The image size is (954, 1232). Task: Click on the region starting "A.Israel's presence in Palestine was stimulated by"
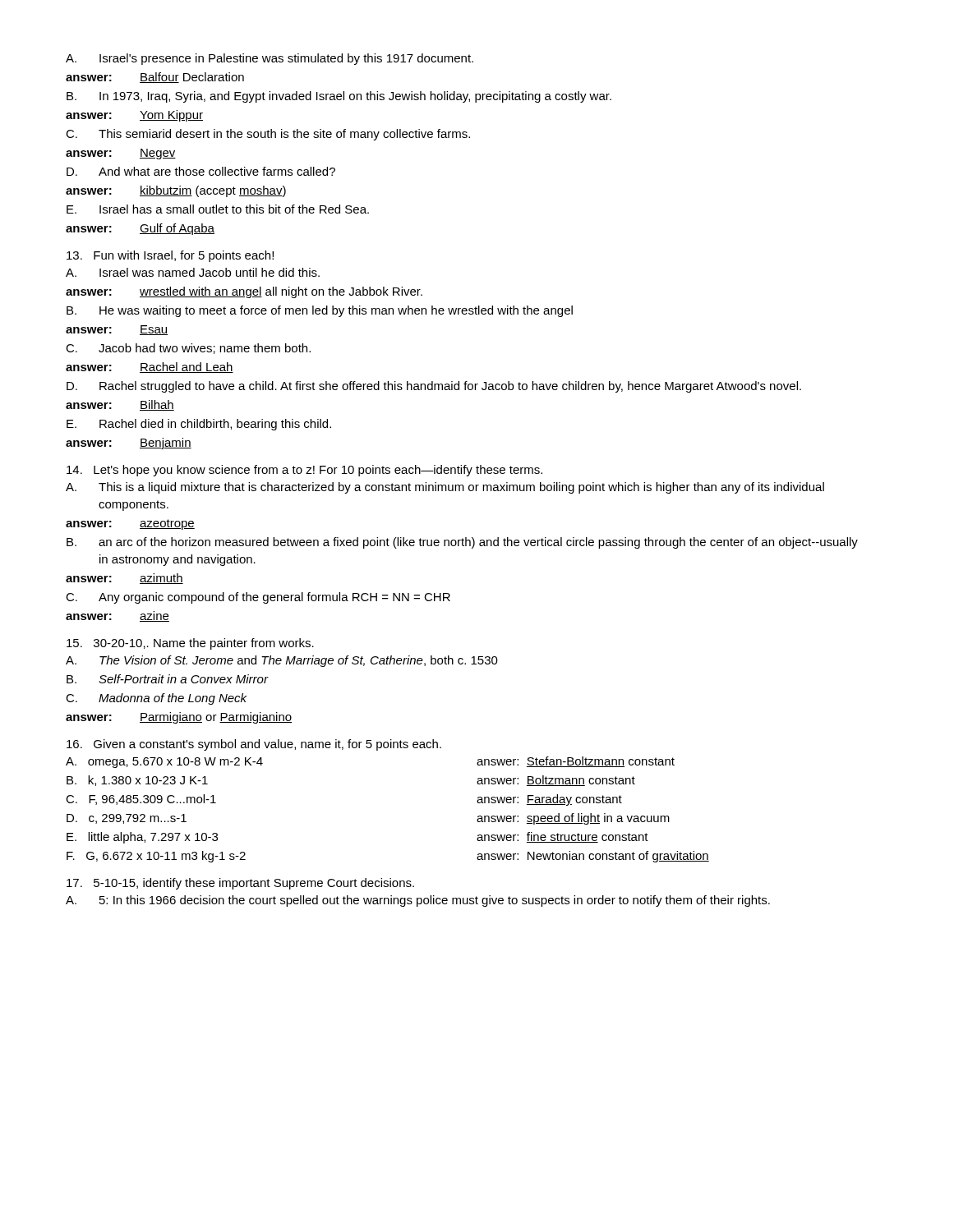[x=464, y=58]
